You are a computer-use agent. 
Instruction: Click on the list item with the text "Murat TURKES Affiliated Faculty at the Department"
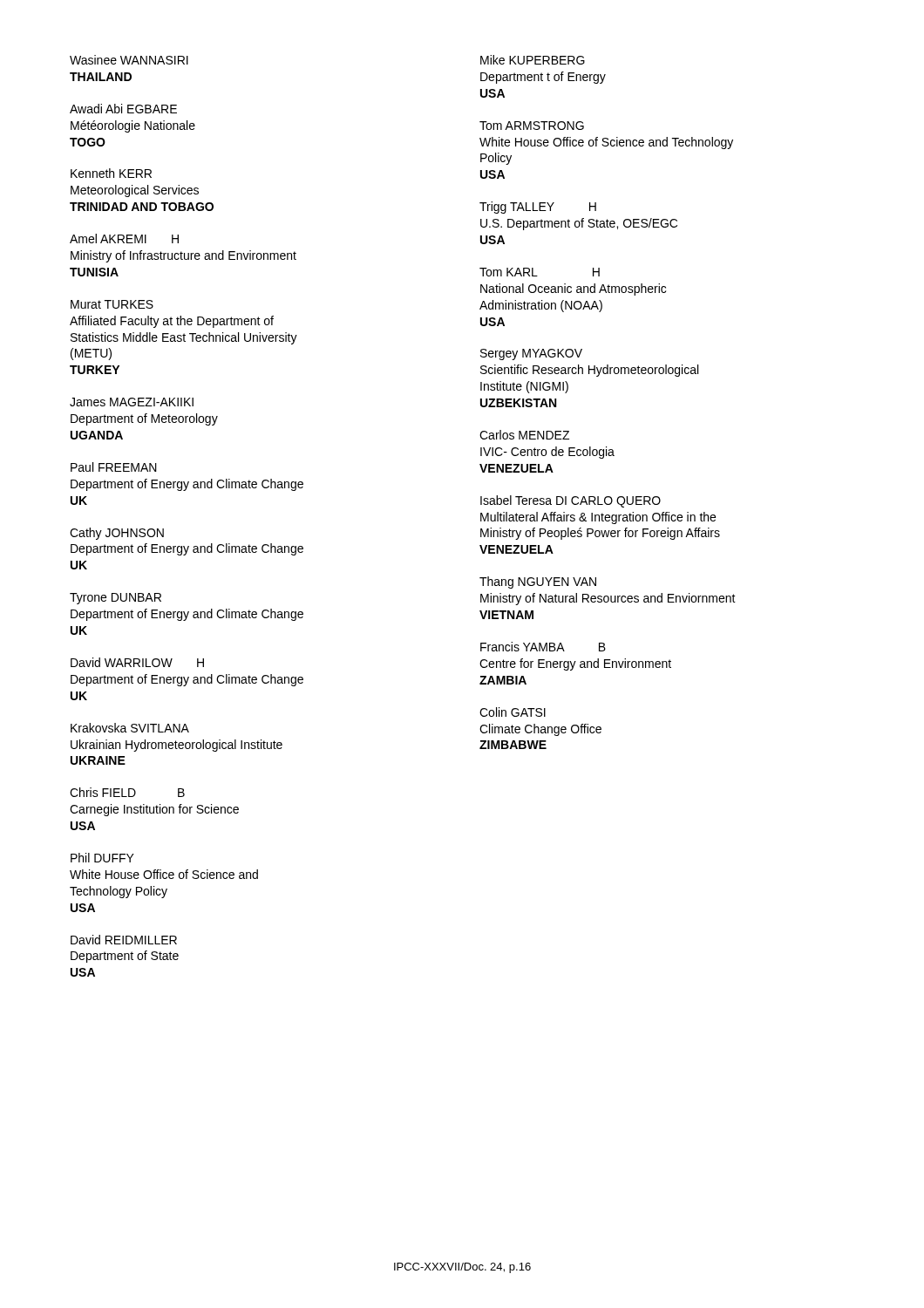click(x=257, y=337)
